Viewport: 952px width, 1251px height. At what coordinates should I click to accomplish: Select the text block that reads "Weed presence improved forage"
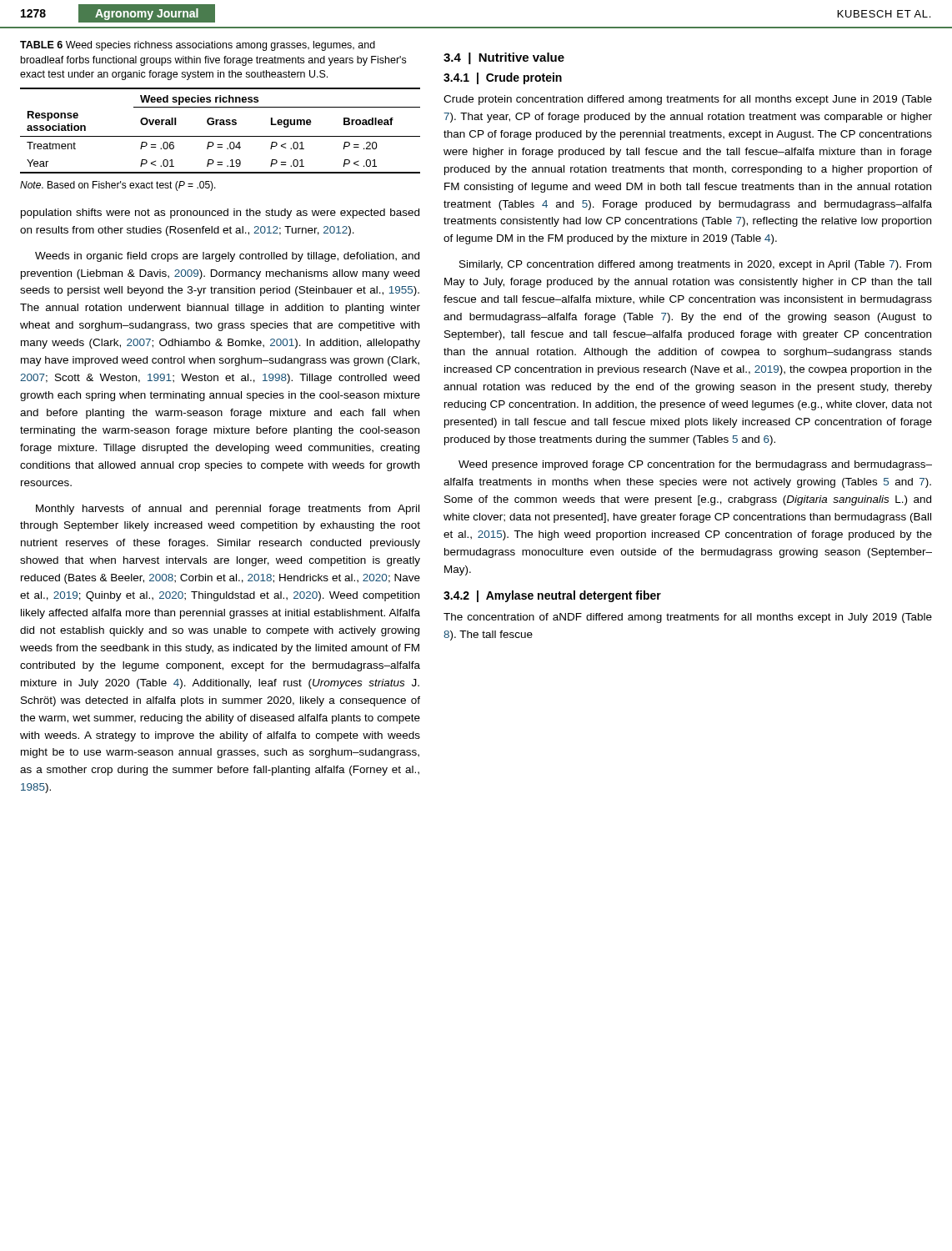click(x=688, y=517)
